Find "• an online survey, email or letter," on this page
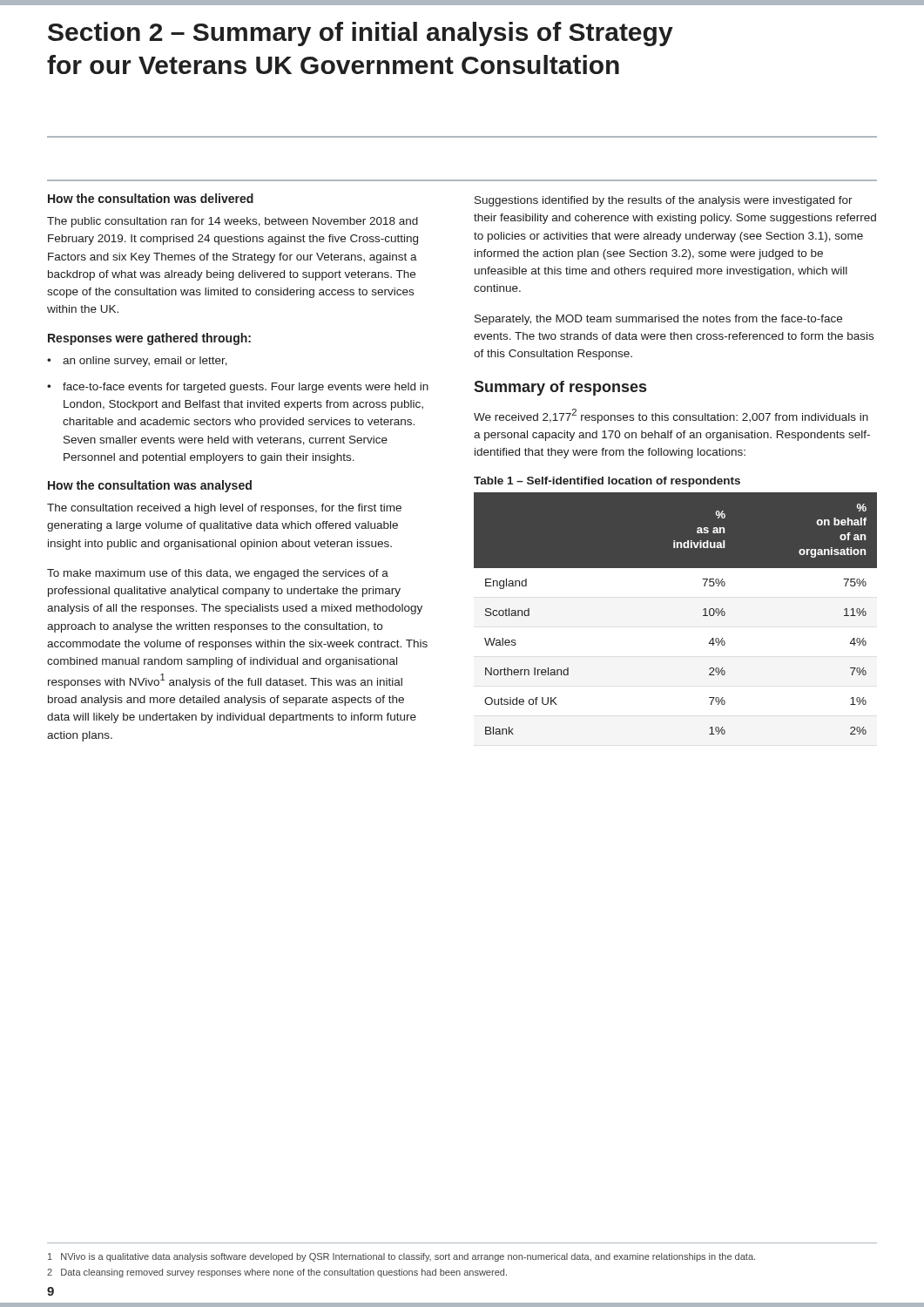The height and width of the screenshot is (1307, 924). click(x=137, y=362)
